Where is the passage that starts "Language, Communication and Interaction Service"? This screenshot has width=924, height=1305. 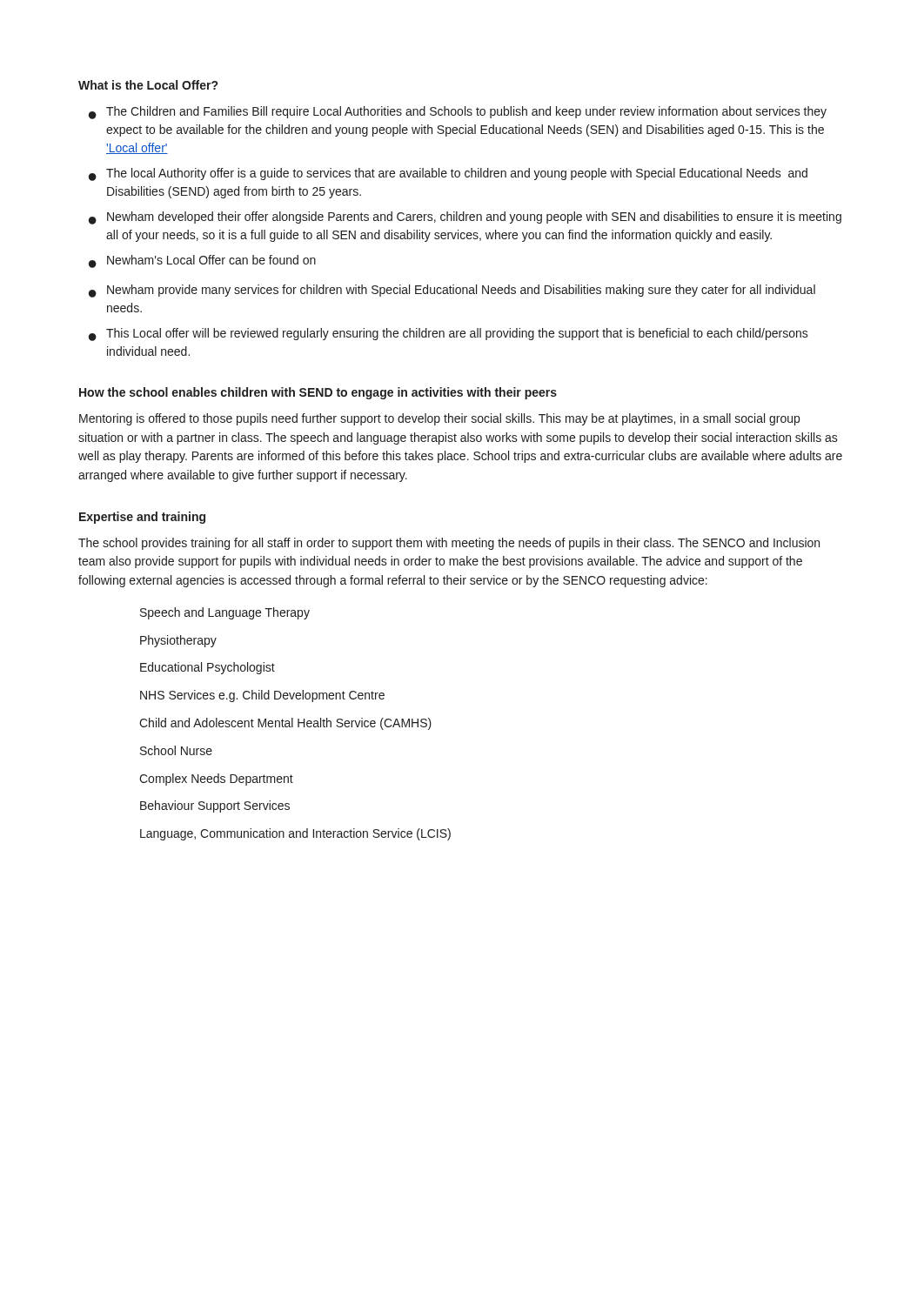295,834
